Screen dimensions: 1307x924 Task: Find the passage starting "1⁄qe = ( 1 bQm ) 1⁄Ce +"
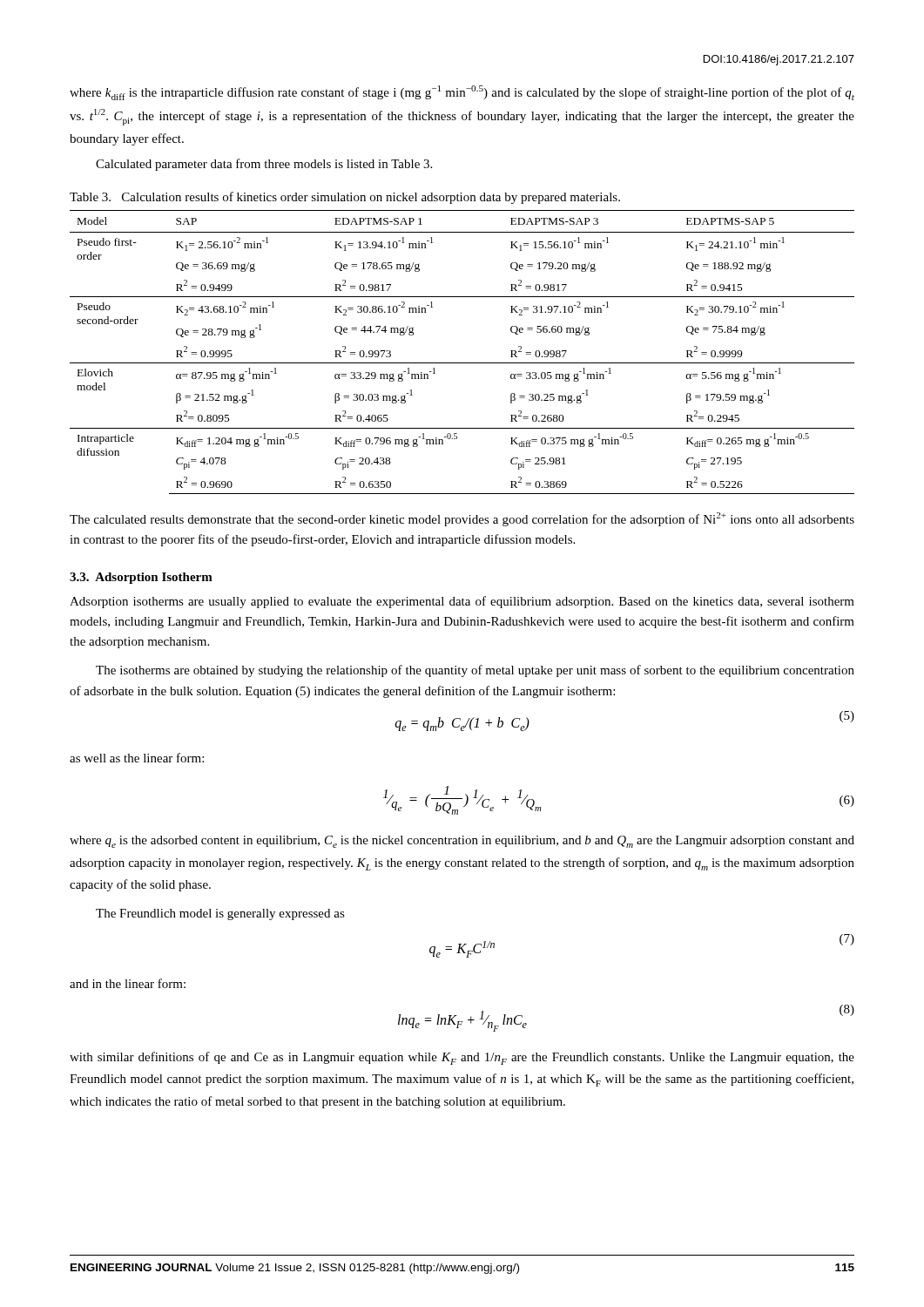tap(466, 801)
